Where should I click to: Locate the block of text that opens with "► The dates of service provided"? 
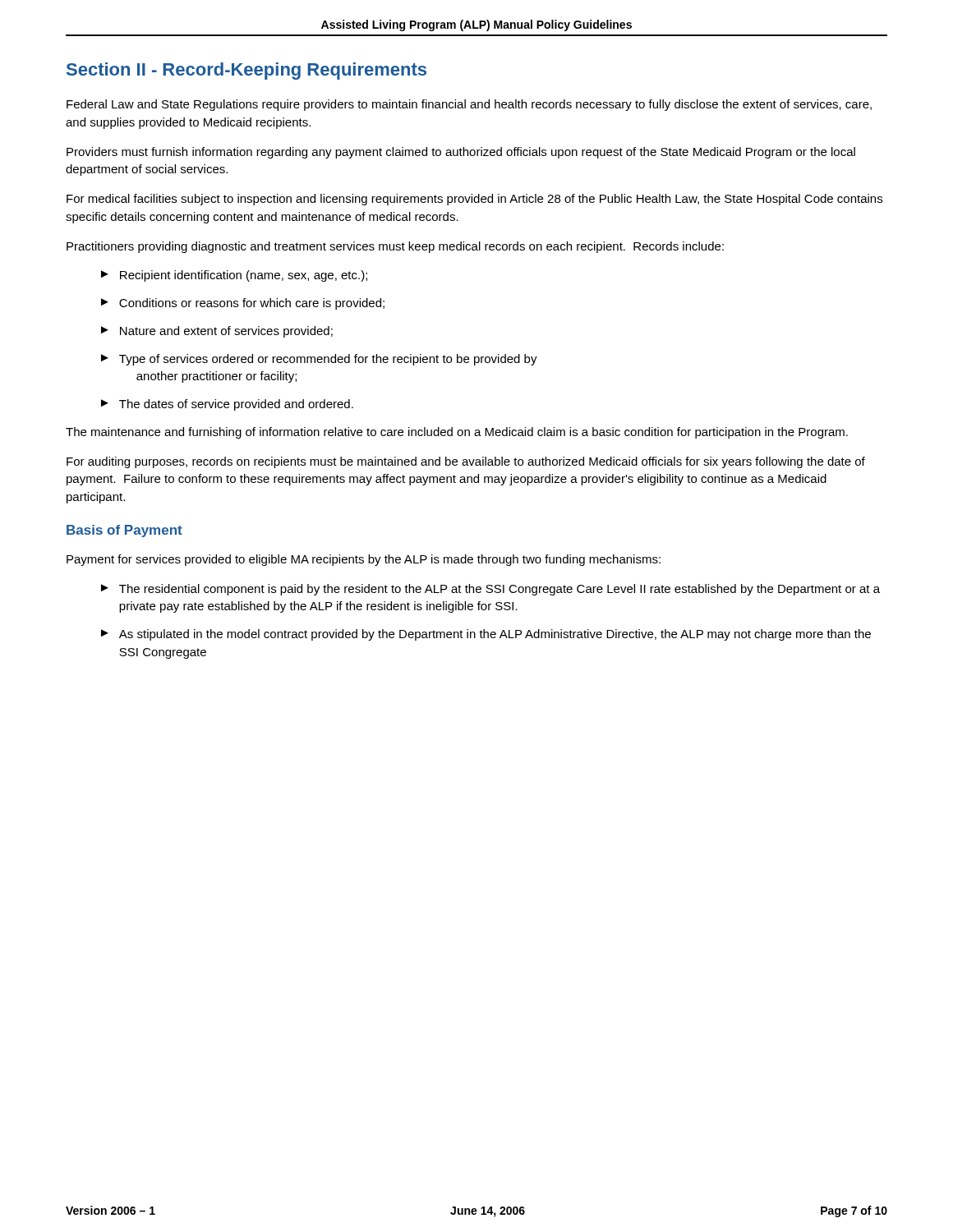(x=226, y=404)
